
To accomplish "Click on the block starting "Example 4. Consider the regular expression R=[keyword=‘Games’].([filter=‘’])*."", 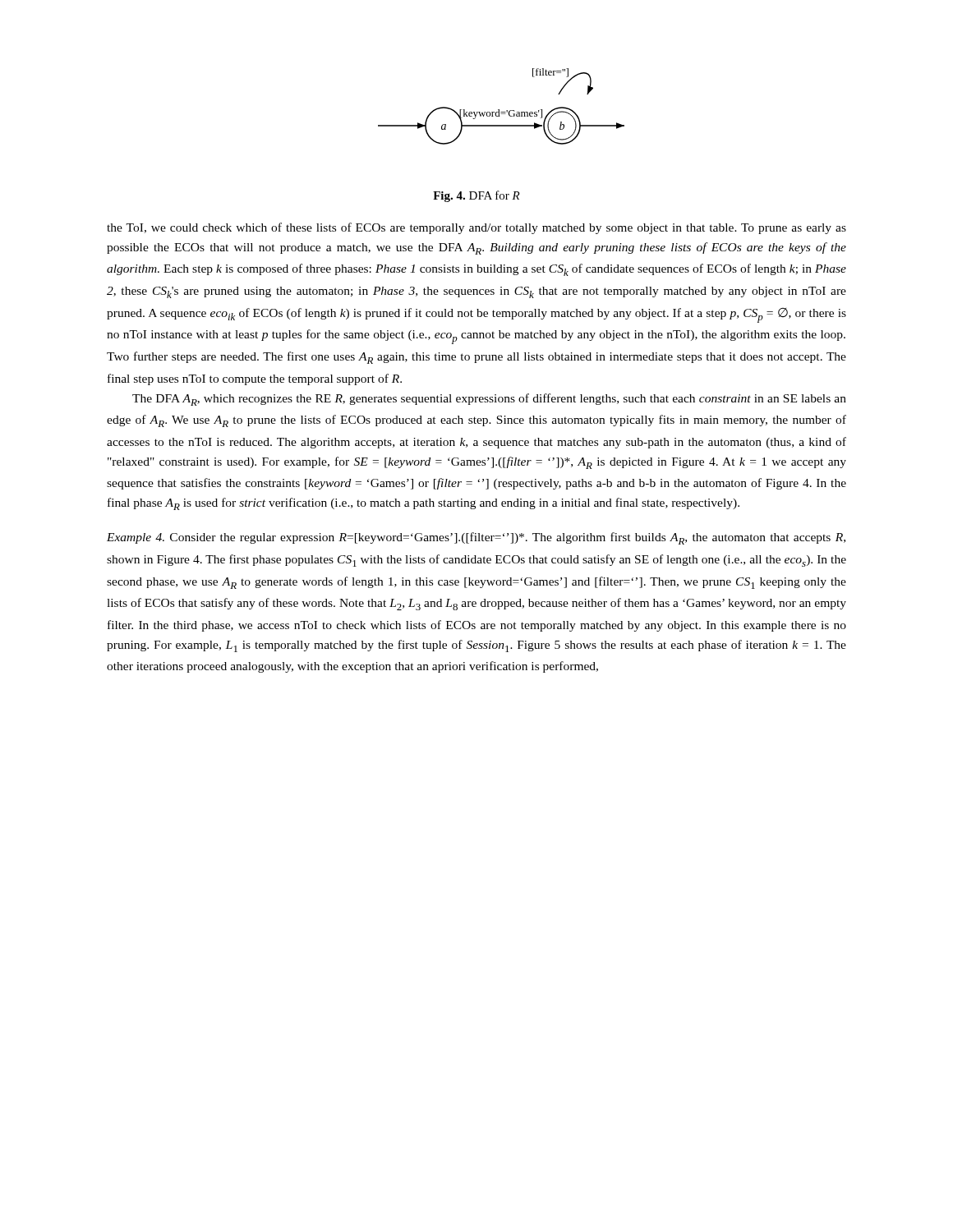I will coord(476,602).
